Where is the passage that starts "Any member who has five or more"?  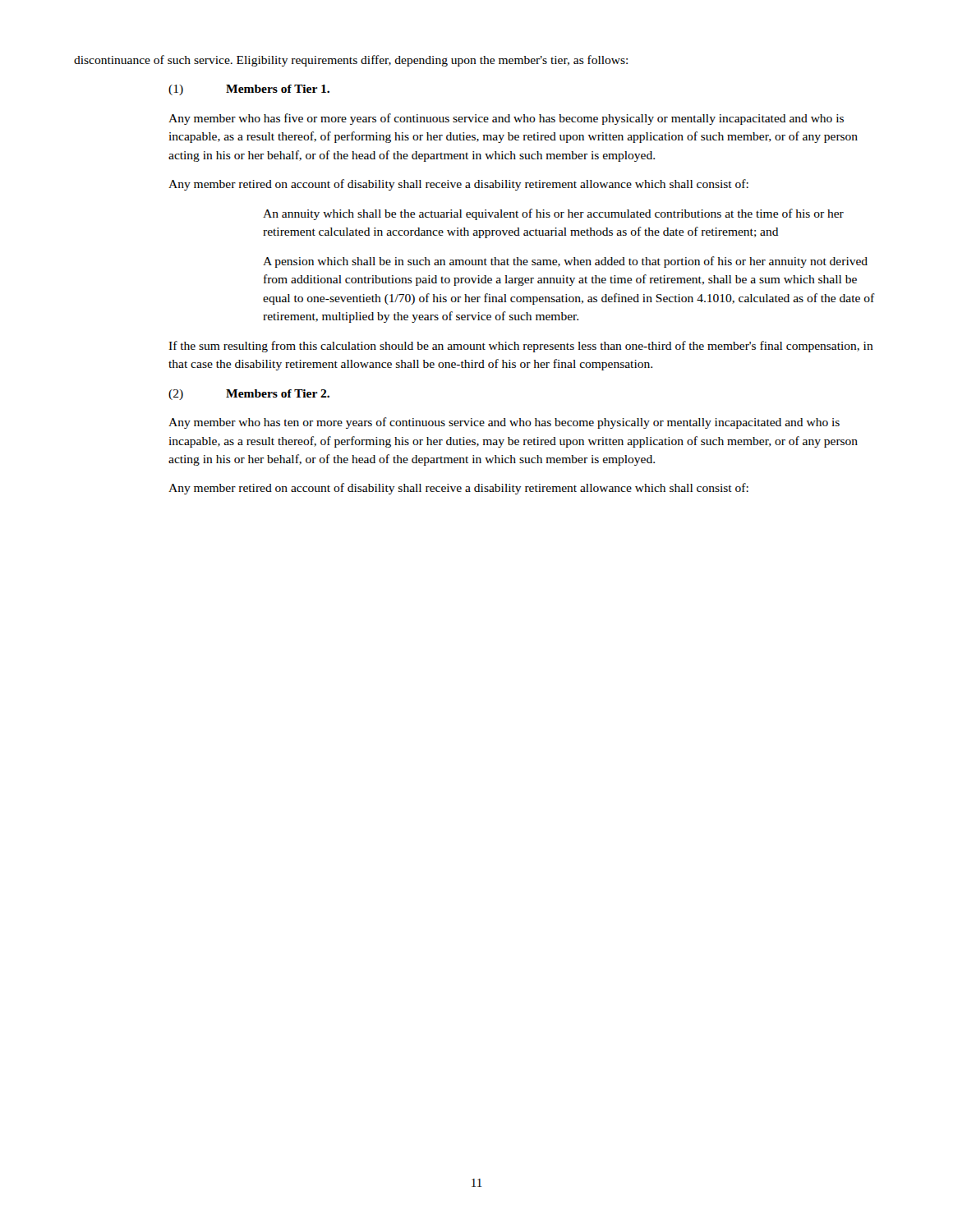click(x=524, y=137)
